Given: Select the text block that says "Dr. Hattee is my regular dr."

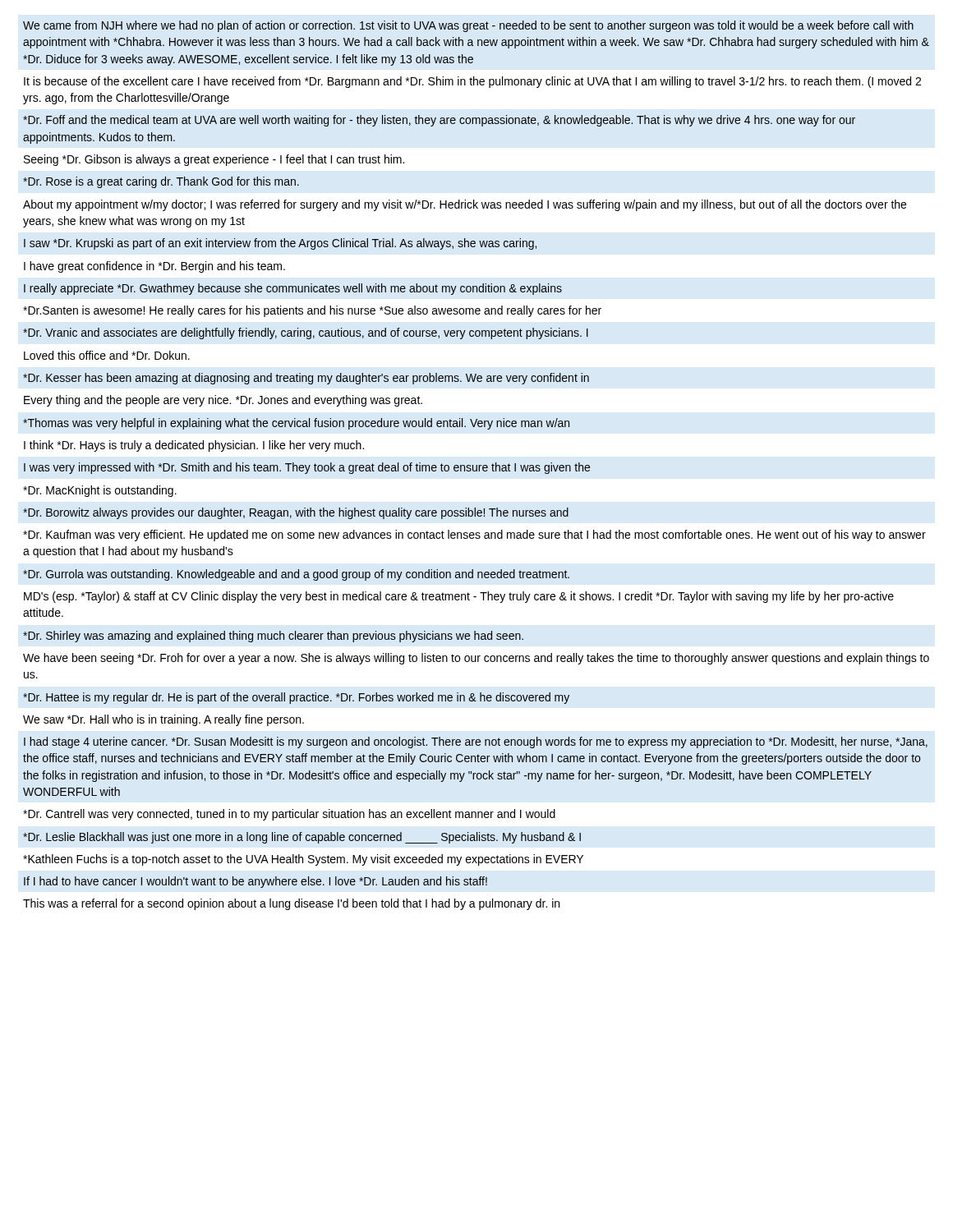Looking at the screenshot, I should click(x=296, y=697).
